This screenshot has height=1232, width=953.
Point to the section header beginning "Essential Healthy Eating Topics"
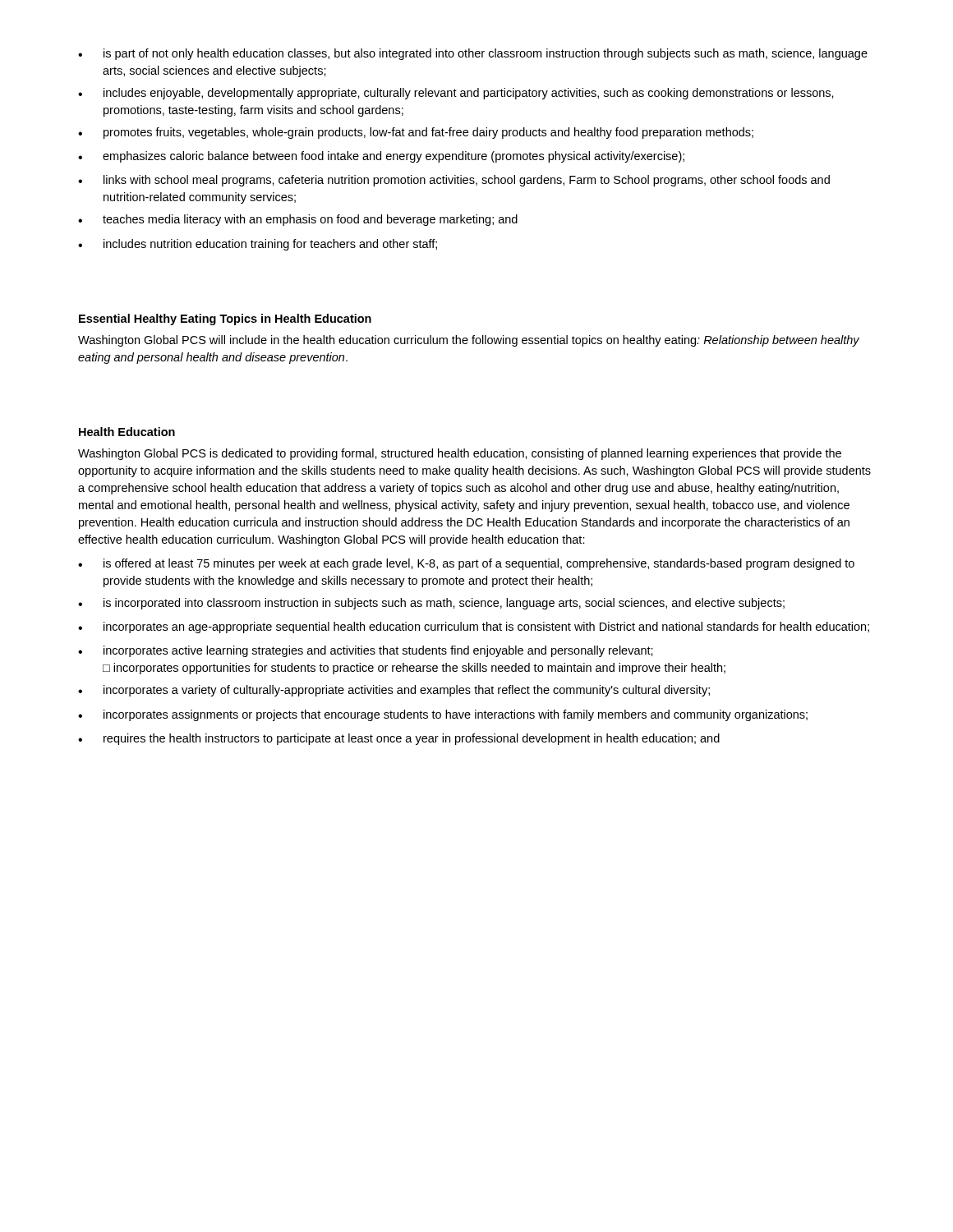click(x=225, y=319)
